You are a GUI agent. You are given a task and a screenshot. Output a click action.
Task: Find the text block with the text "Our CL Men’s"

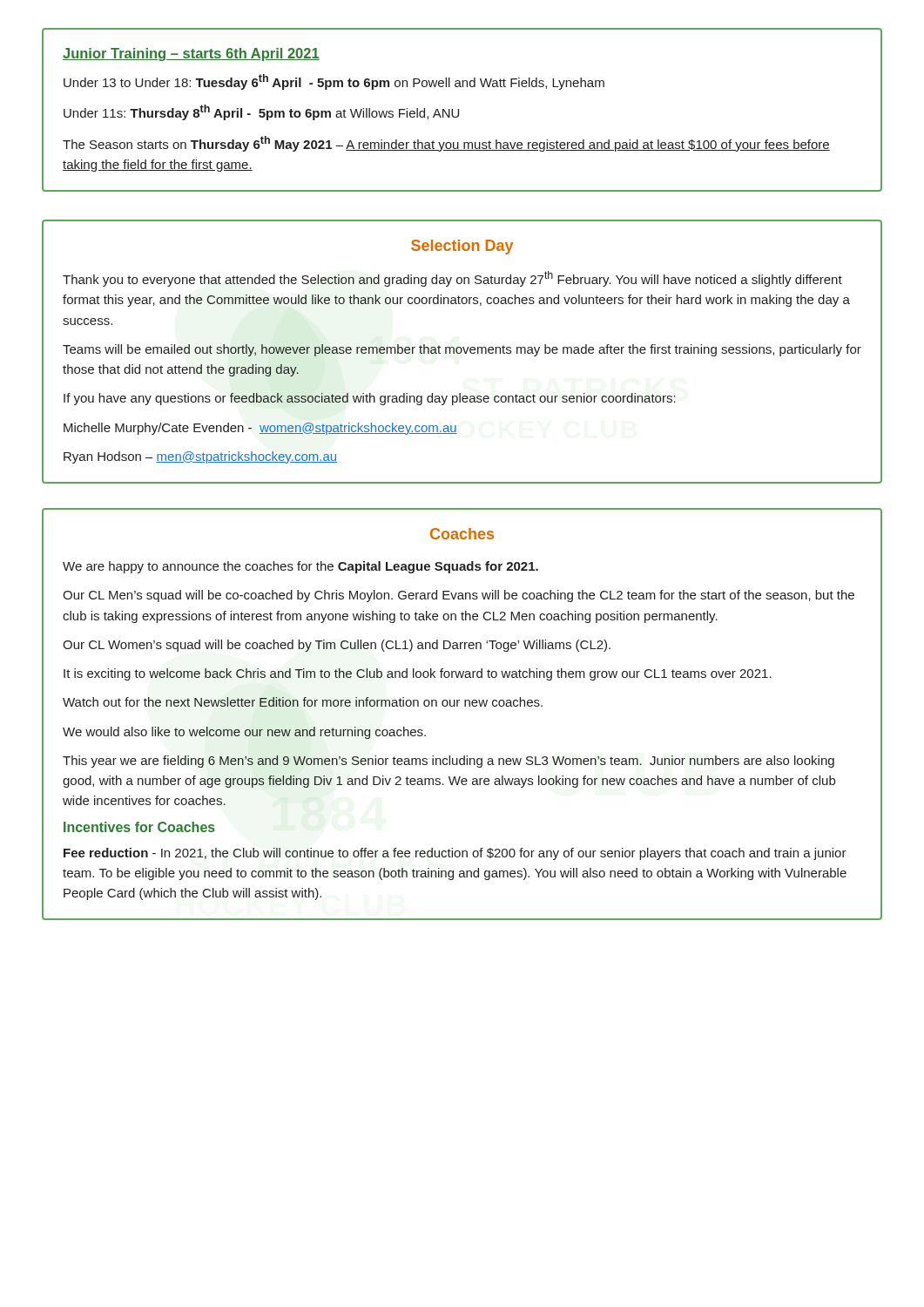(x=459, y=605)
